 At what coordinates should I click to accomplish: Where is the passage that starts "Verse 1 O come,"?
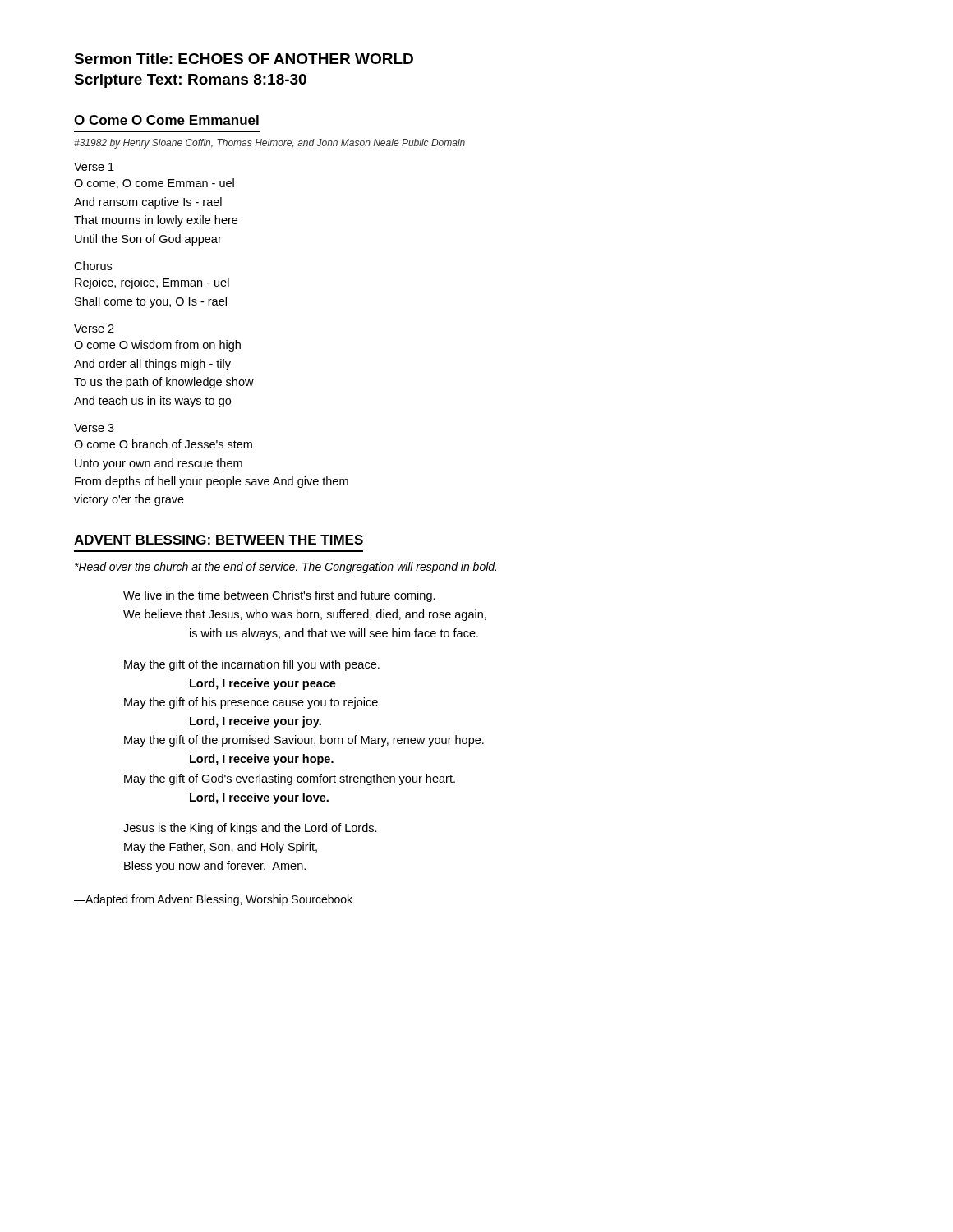point(94,167)
